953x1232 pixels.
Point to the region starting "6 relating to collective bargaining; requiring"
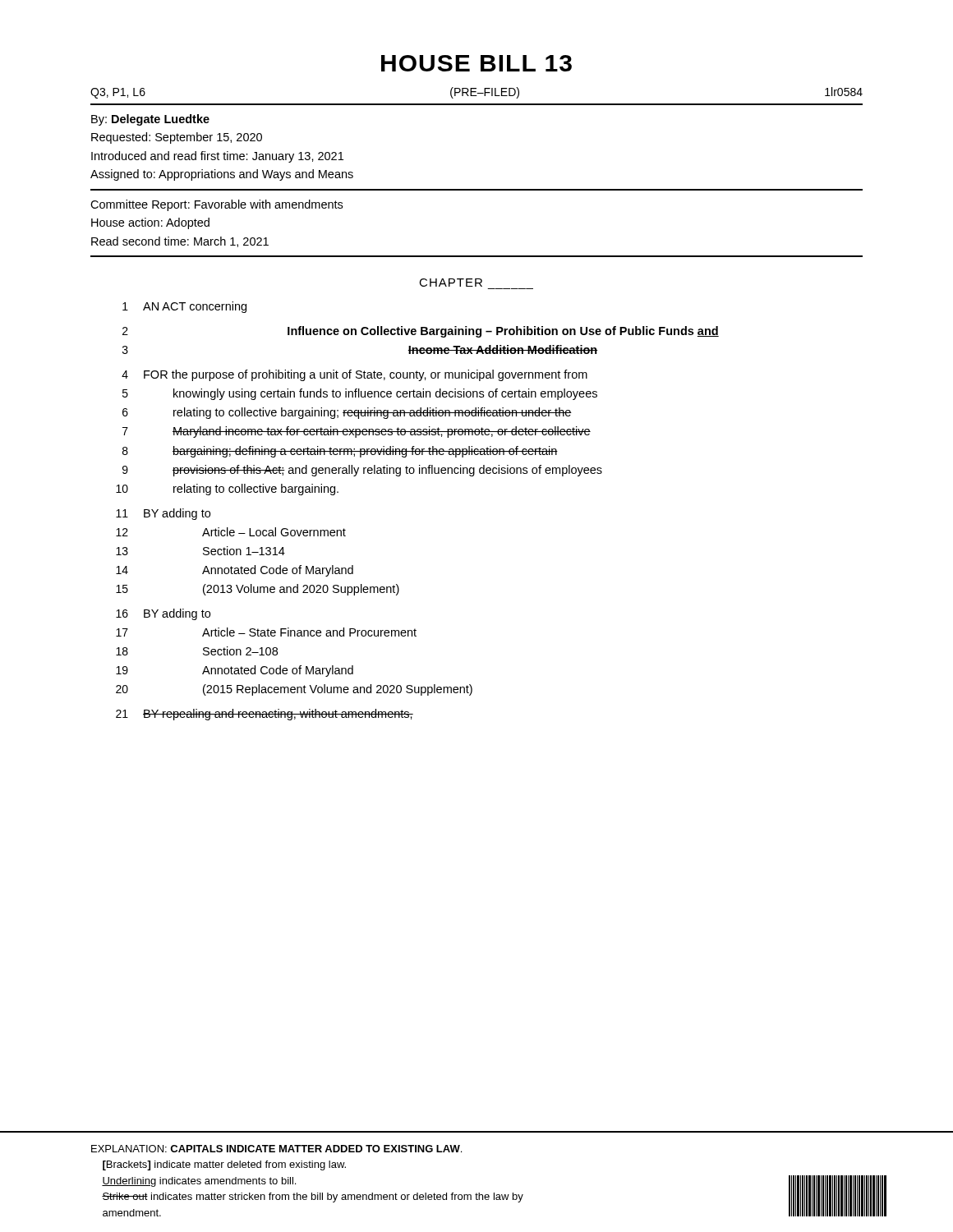476,413
